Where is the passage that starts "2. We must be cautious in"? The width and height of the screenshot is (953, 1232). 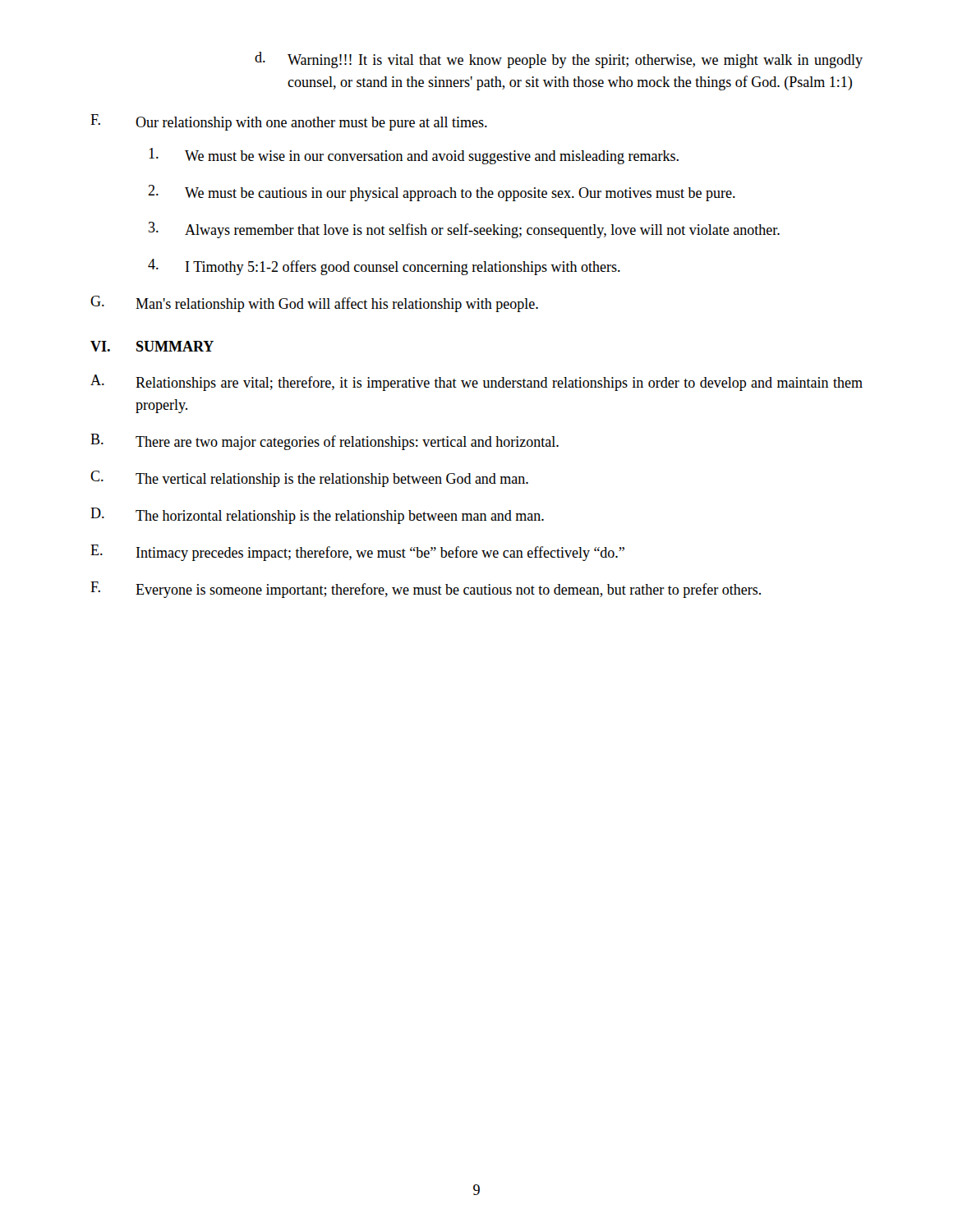pos(505,193)
